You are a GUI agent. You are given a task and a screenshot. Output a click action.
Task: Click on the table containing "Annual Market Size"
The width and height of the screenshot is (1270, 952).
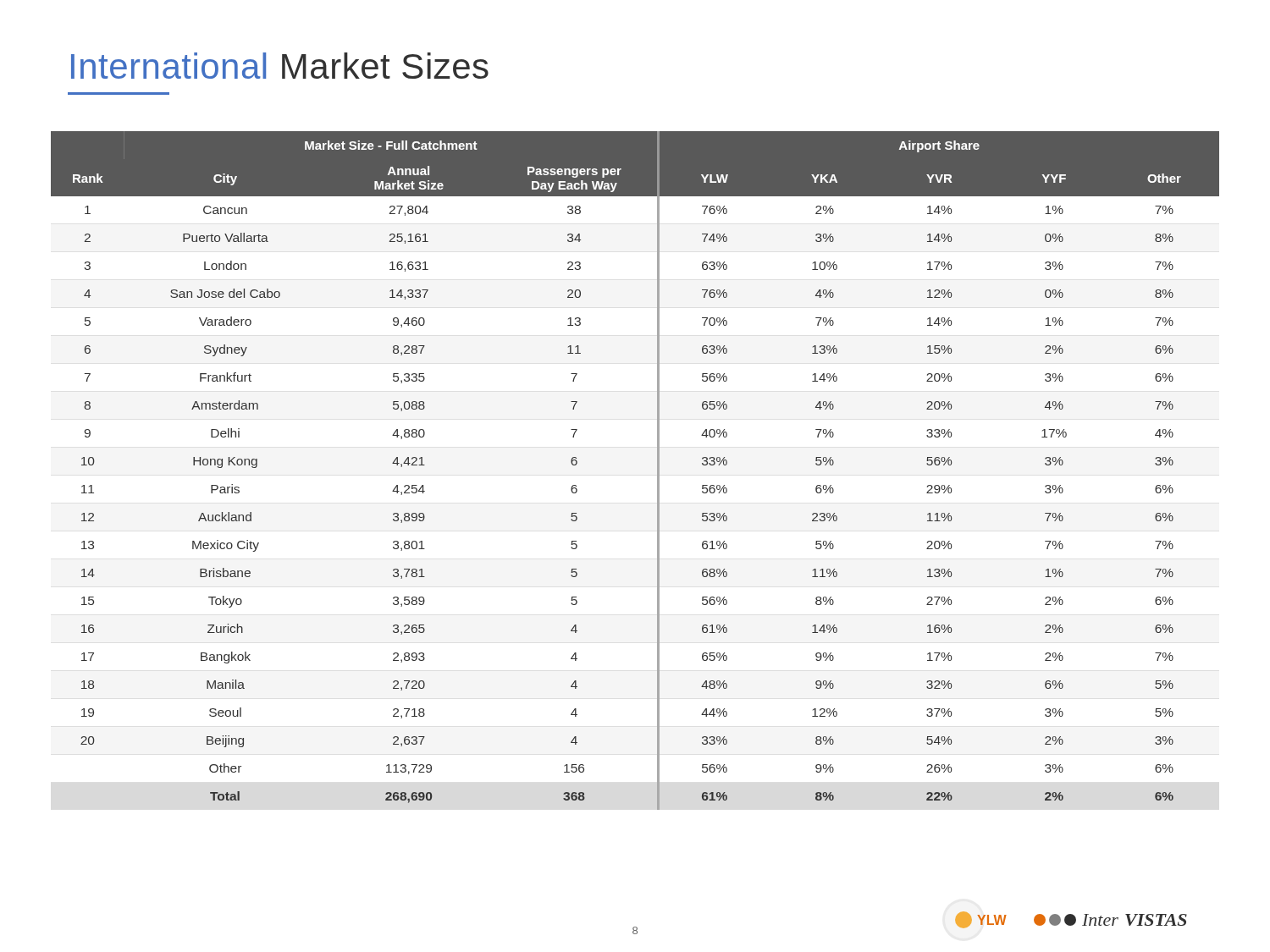click(x=635, y=471)
